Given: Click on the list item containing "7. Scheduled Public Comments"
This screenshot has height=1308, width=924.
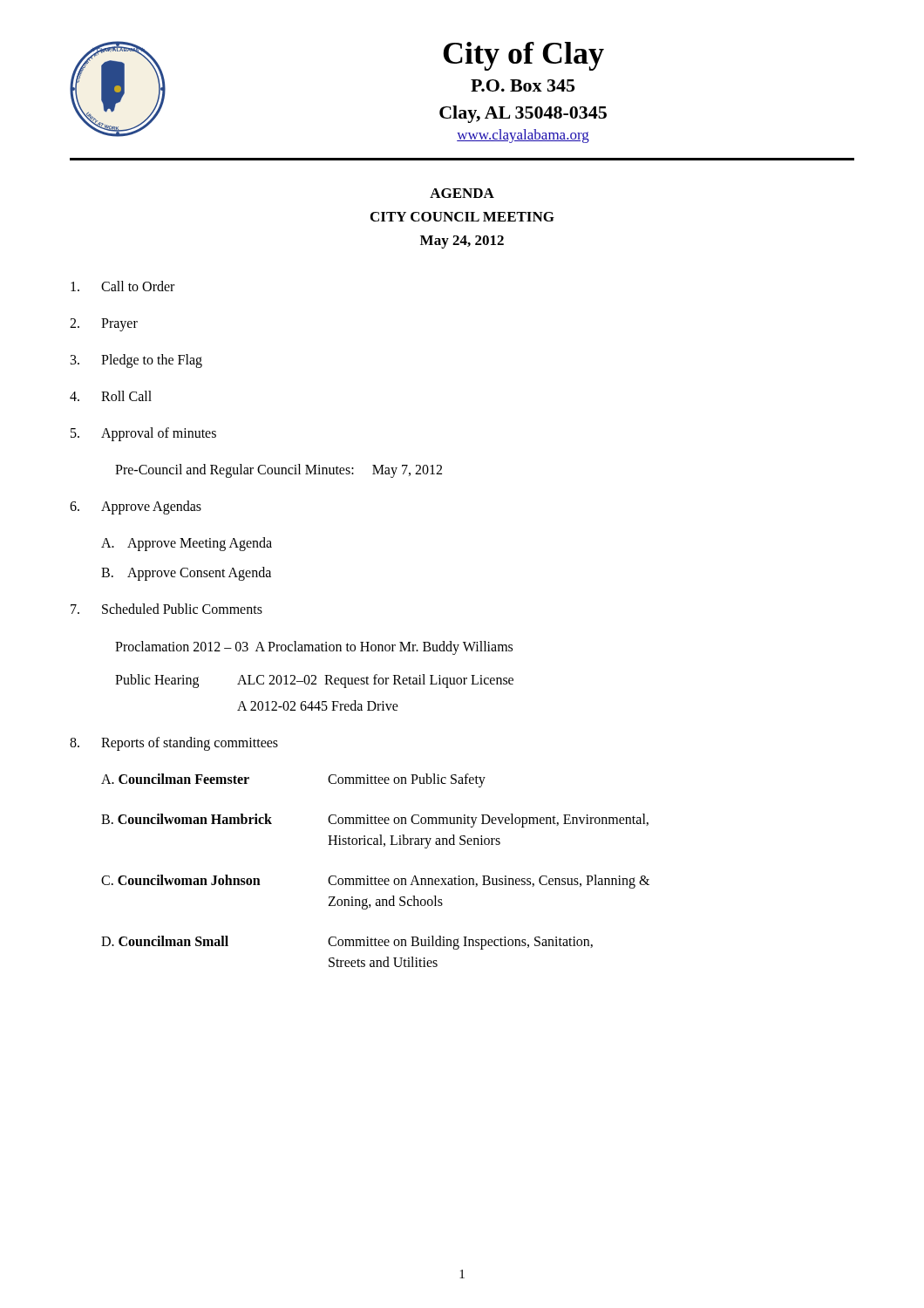Looking at the screenshot, I should (166, 609).
